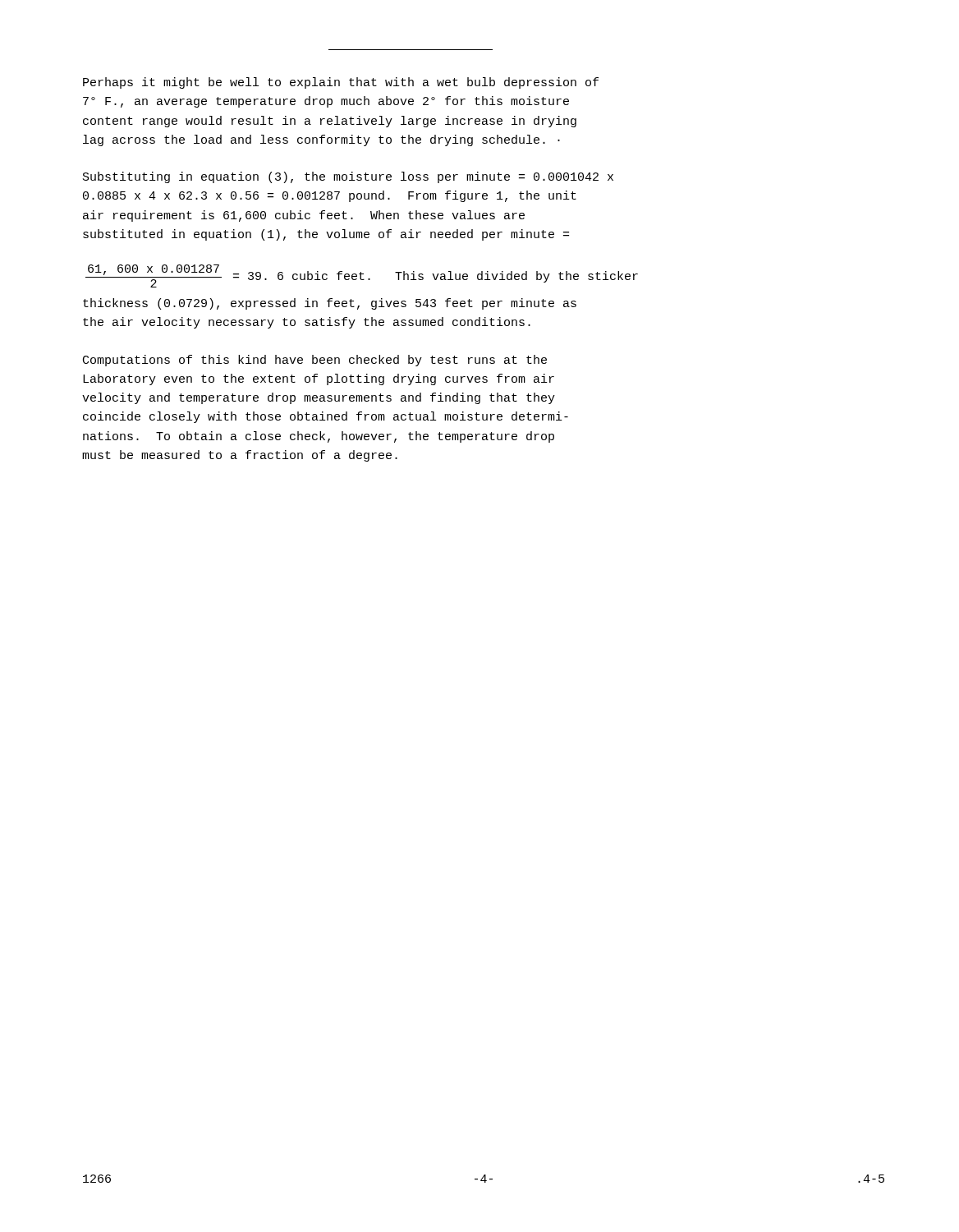This screenshot has height=1232, width=959.
Task: Find the block on this page that starts "Substituting in equation (3), the moisture loss per"
Action: click(x=348, y=206)
